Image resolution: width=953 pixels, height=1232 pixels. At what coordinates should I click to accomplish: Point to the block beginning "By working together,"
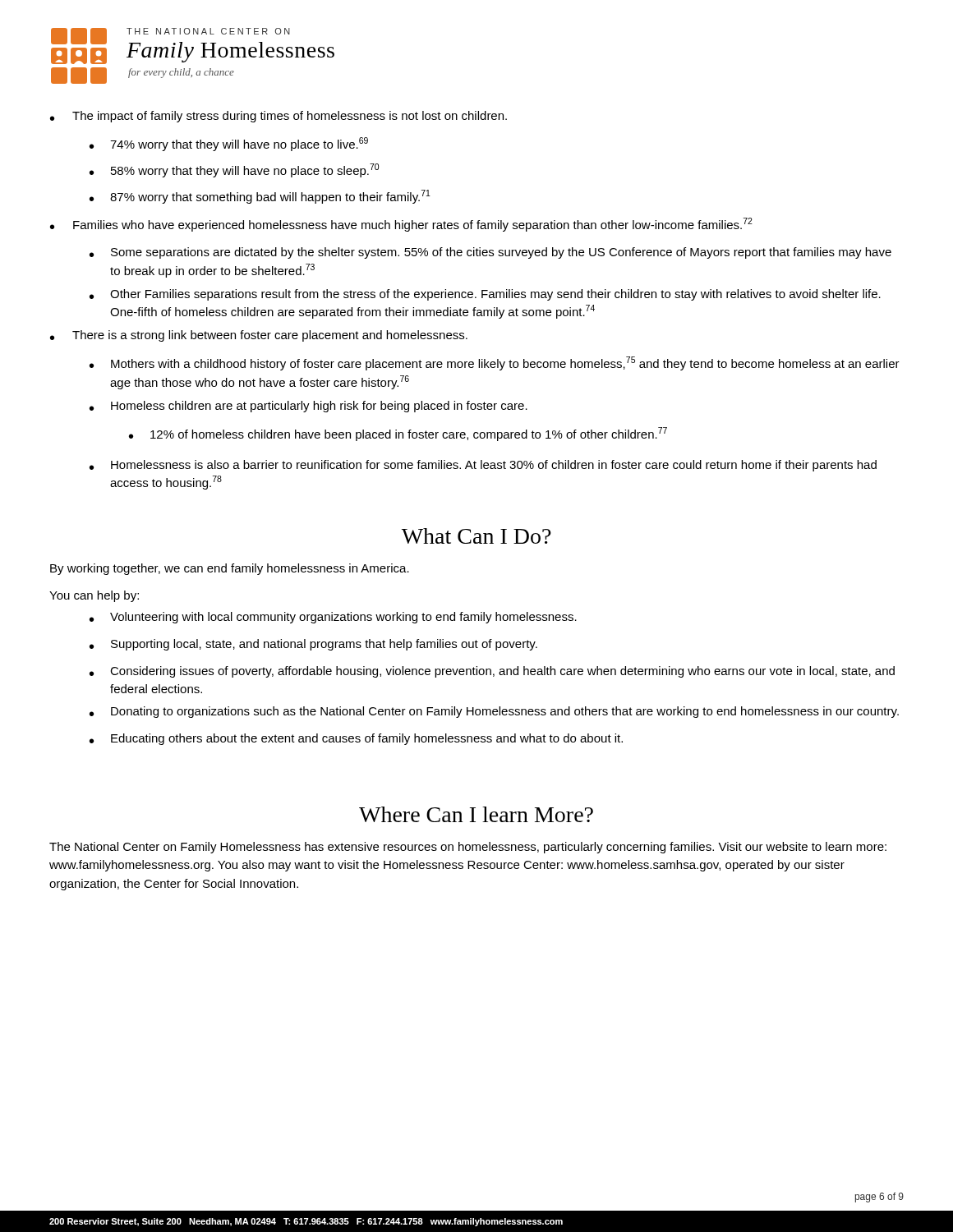point(229,568)
